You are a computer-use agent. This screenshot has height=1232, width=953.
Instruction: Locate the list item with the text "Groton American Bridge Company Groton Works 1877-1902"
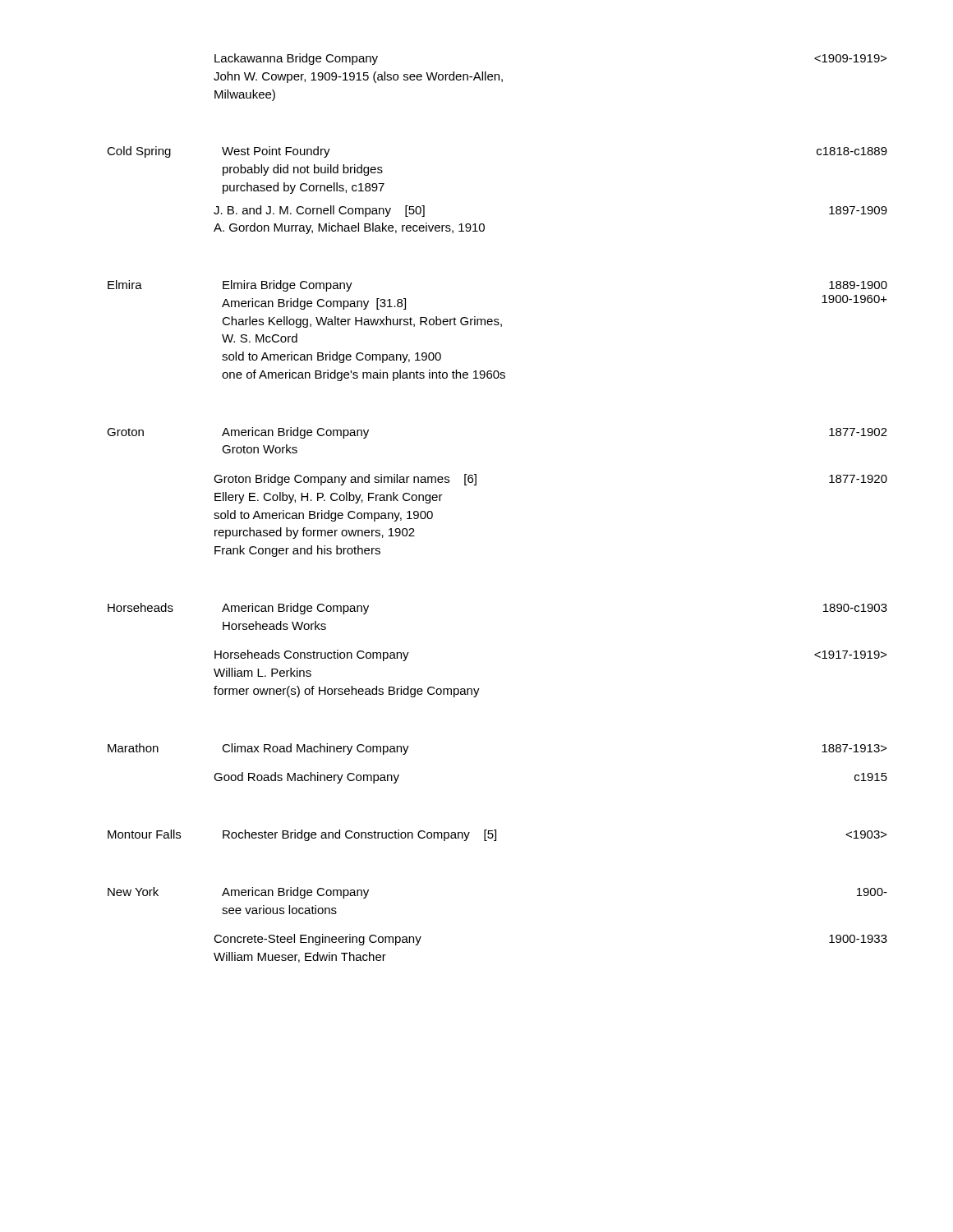click(122, 432)
